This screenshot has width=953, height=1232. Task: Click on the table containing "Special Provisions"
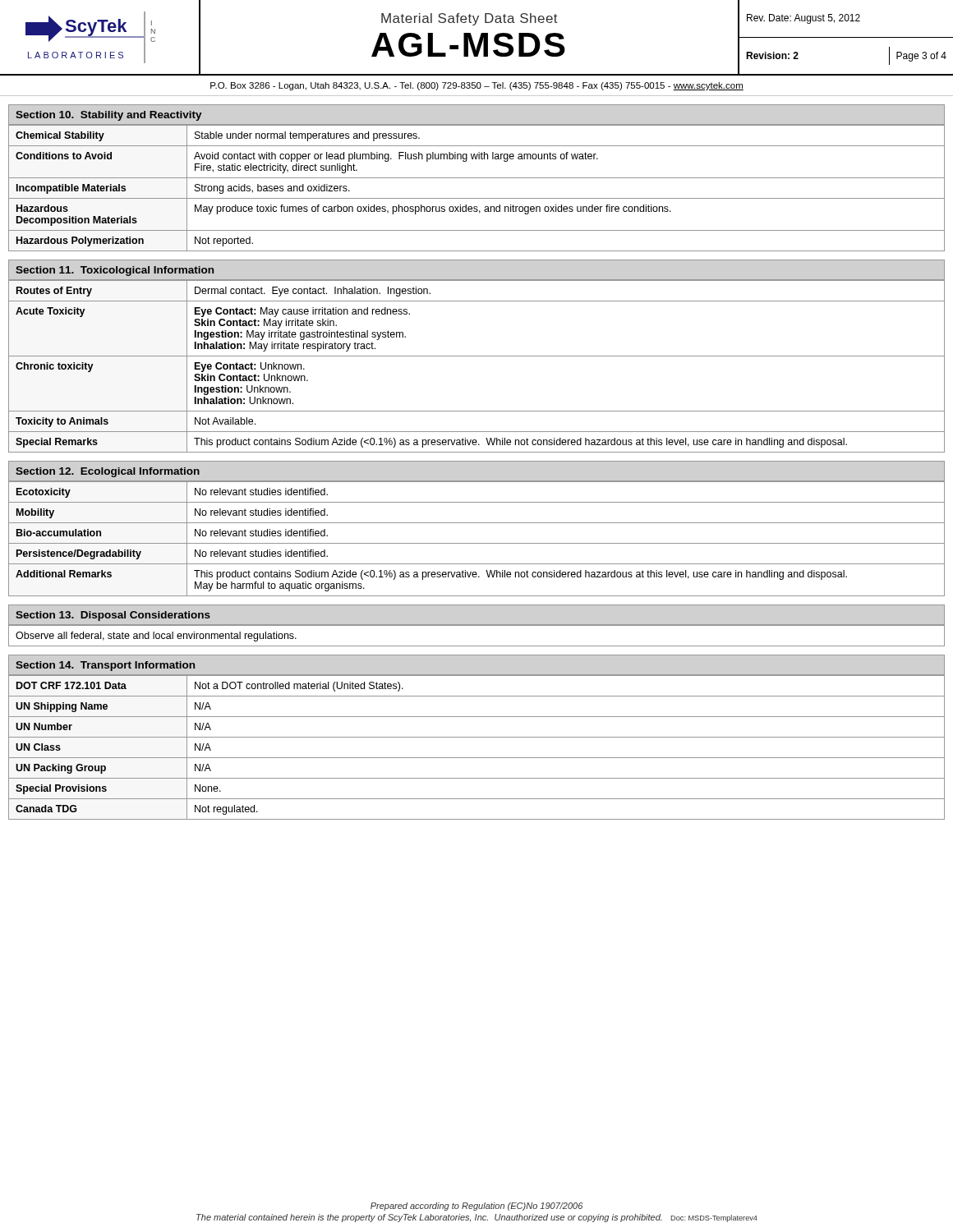coord(476,747)
